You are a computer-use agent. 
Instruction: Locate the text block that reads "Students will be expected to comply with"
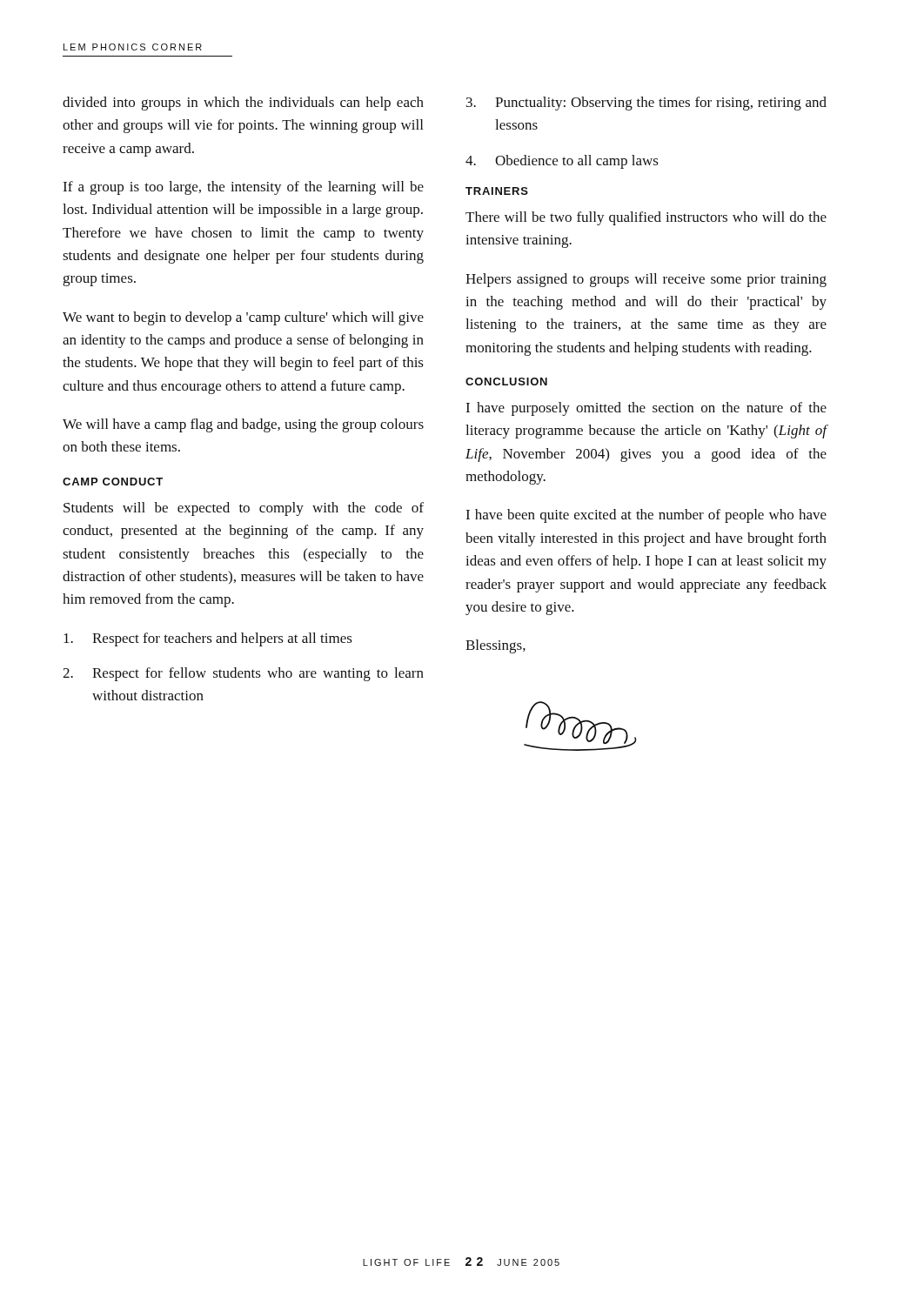pyautogui.click(x=243, y=554)
